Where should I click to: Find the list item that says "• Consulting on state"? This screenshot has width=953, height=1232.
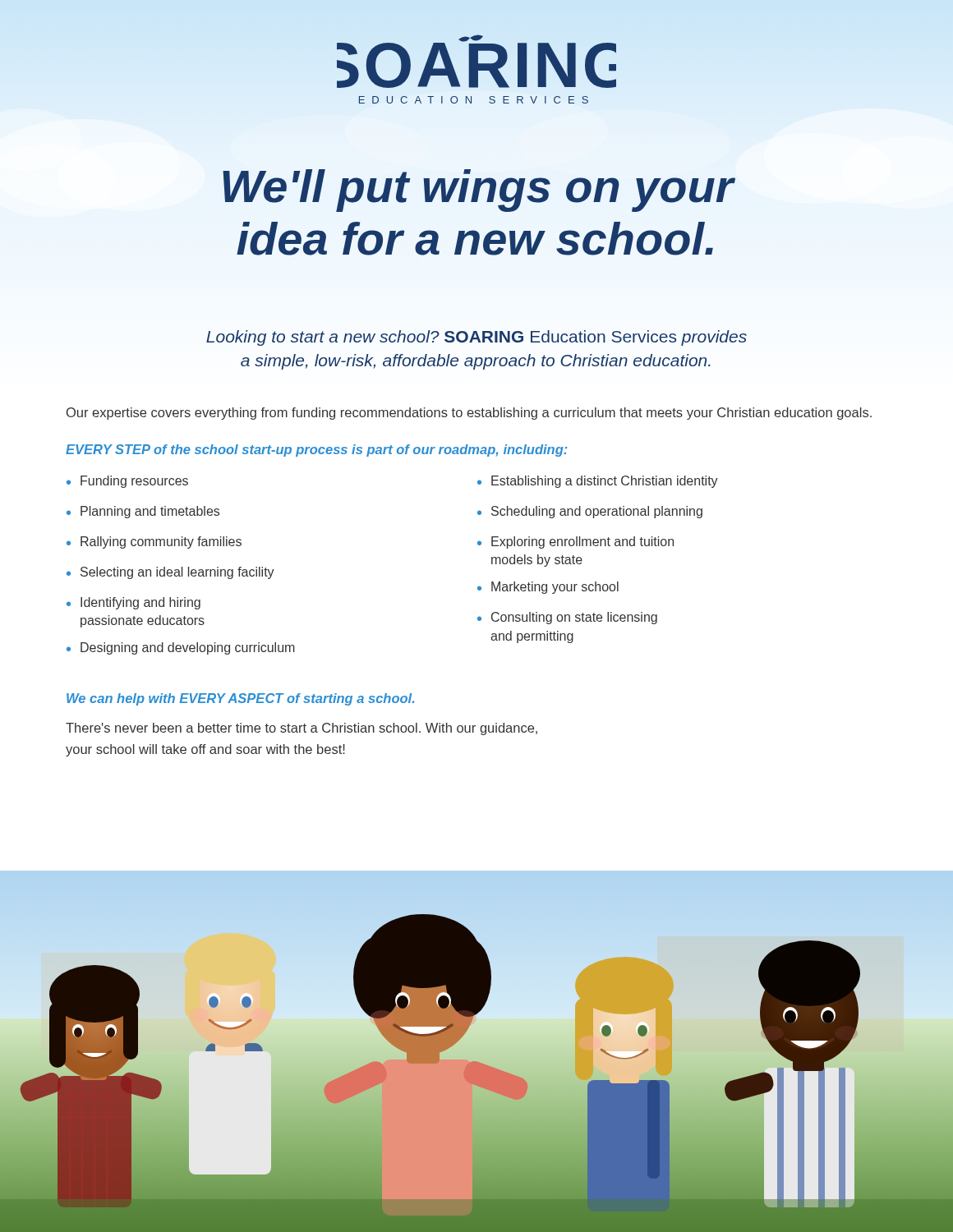click(x=567, y=627)
